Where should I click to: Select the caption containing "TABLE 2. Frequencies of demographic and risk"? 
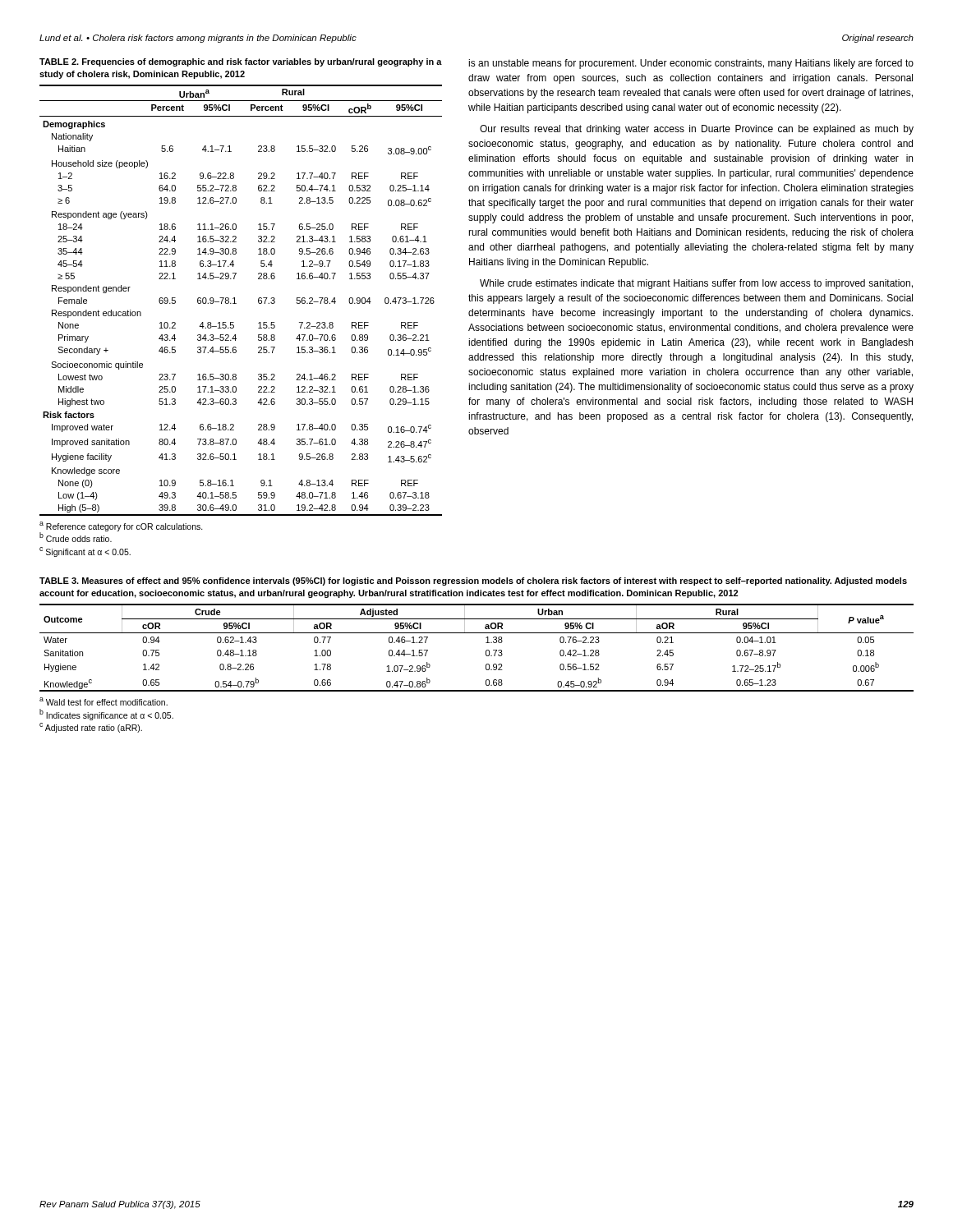tap(240, 68)
